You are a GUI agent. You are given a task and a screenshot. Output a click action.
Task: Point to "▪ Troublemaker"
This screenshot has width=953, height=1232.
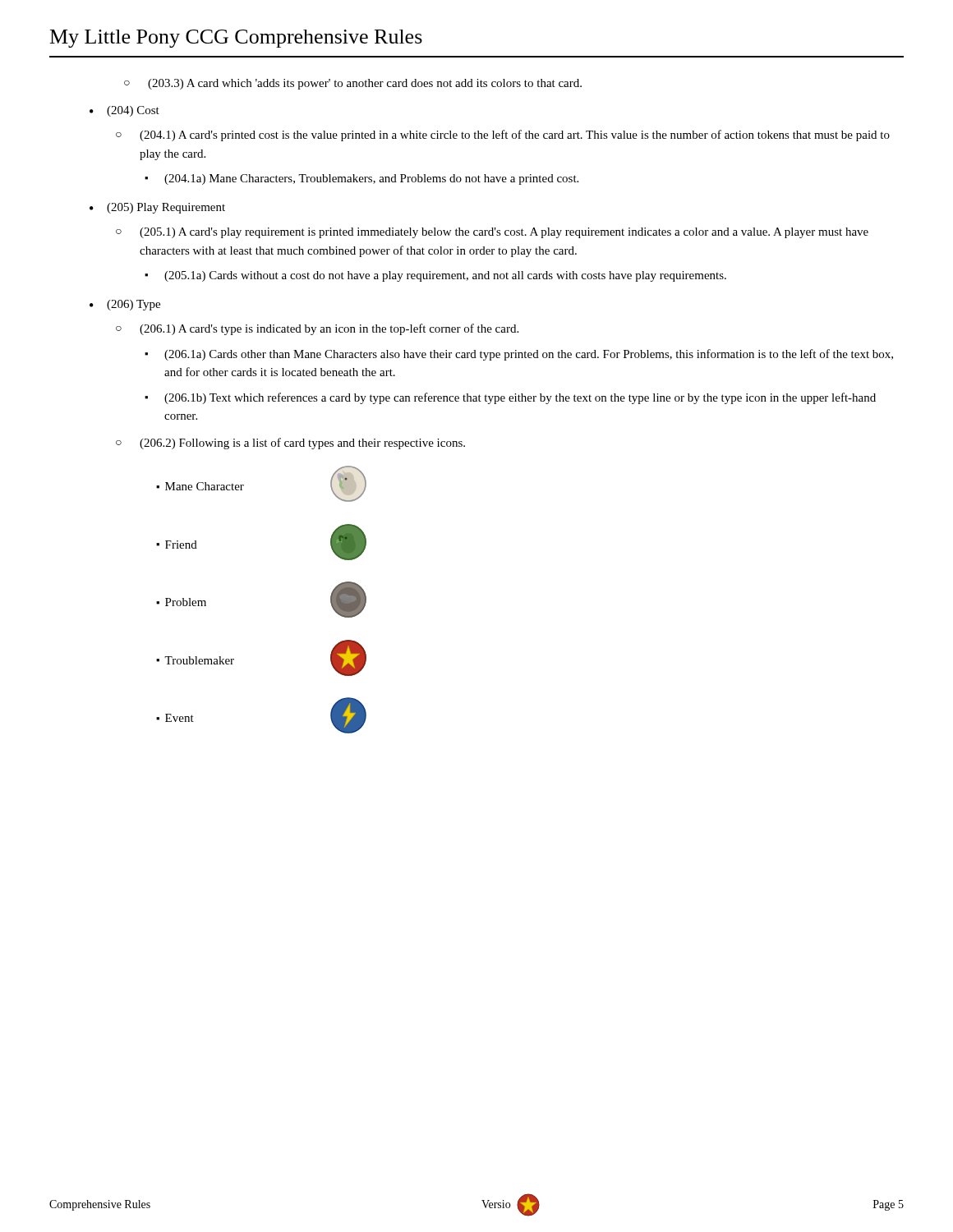coord(199,659)
